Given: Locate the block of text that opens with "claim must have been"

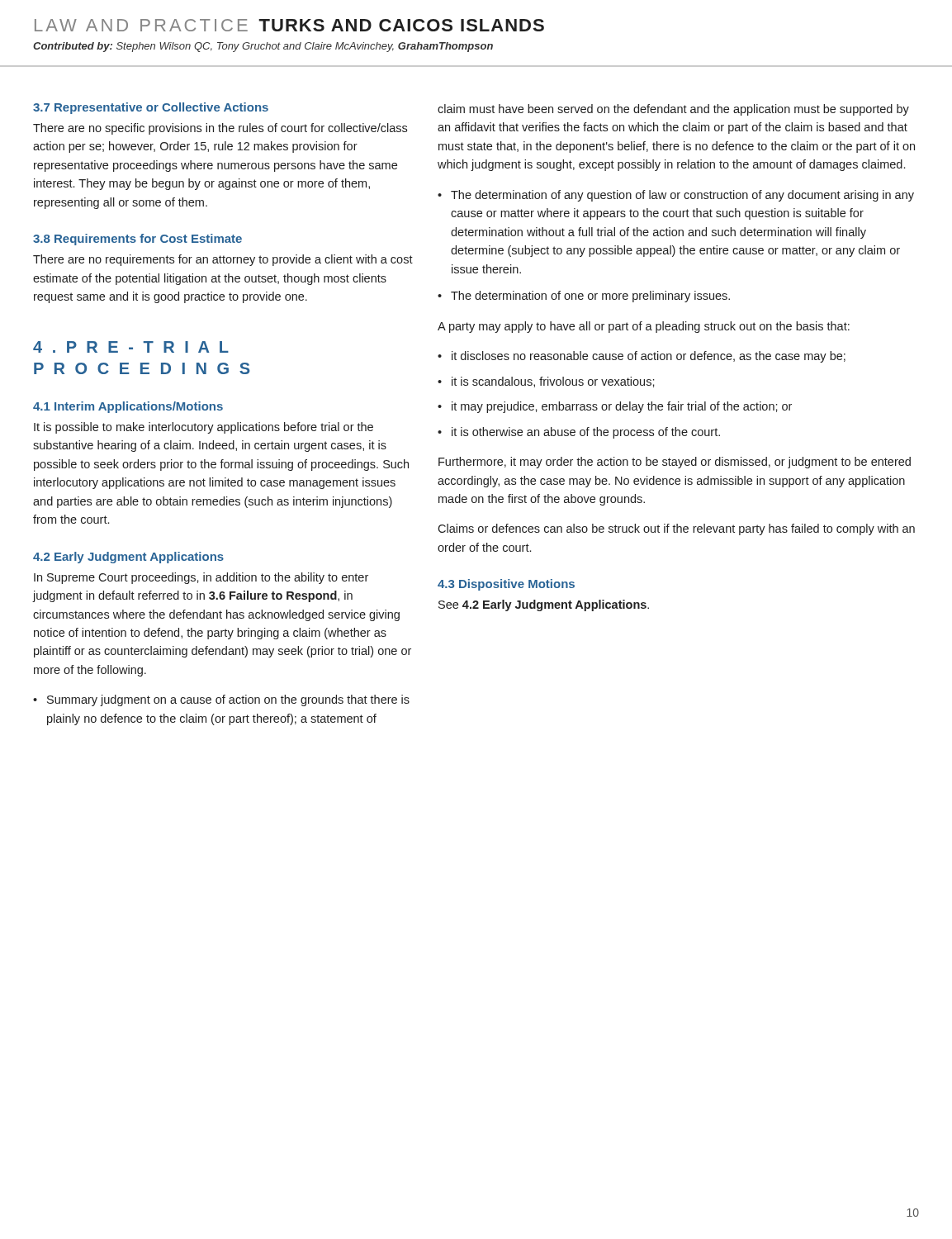Looking at the screenshot, I should point(678,137).
